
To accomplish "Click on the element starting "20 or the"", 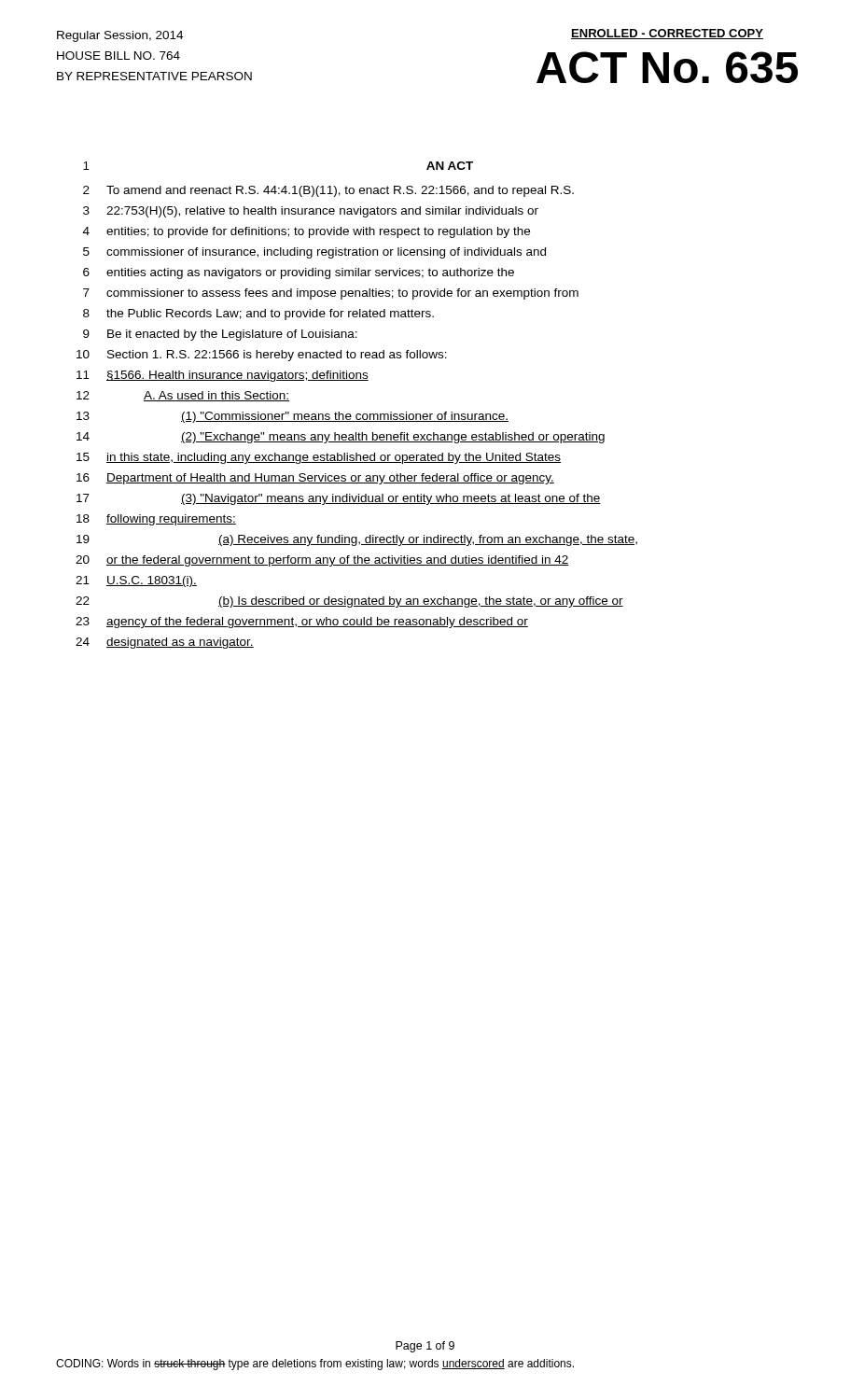I will (425, 560).
